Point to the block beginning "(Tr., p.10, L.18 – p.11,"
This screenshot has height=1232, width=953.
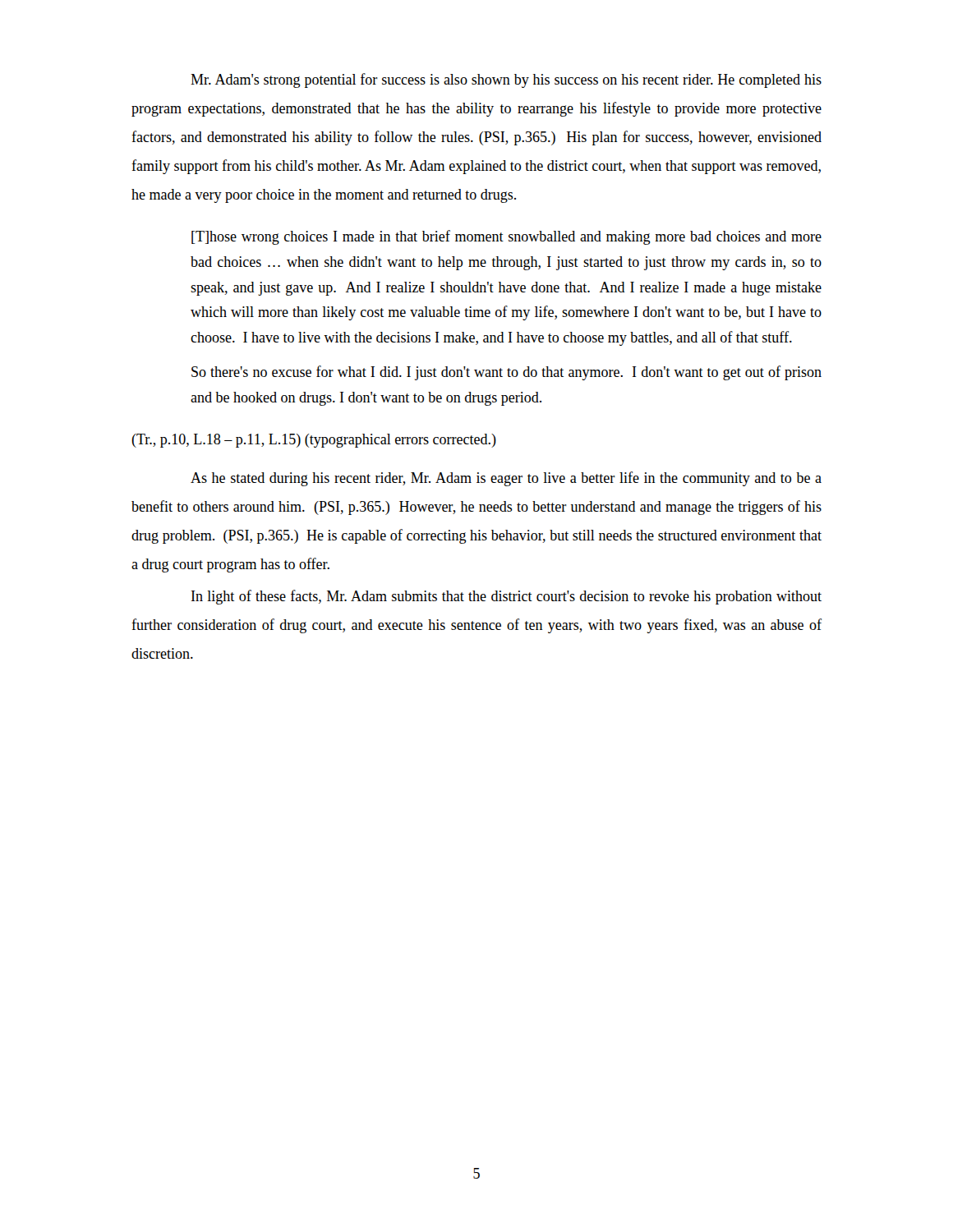(x=314, y=439)
